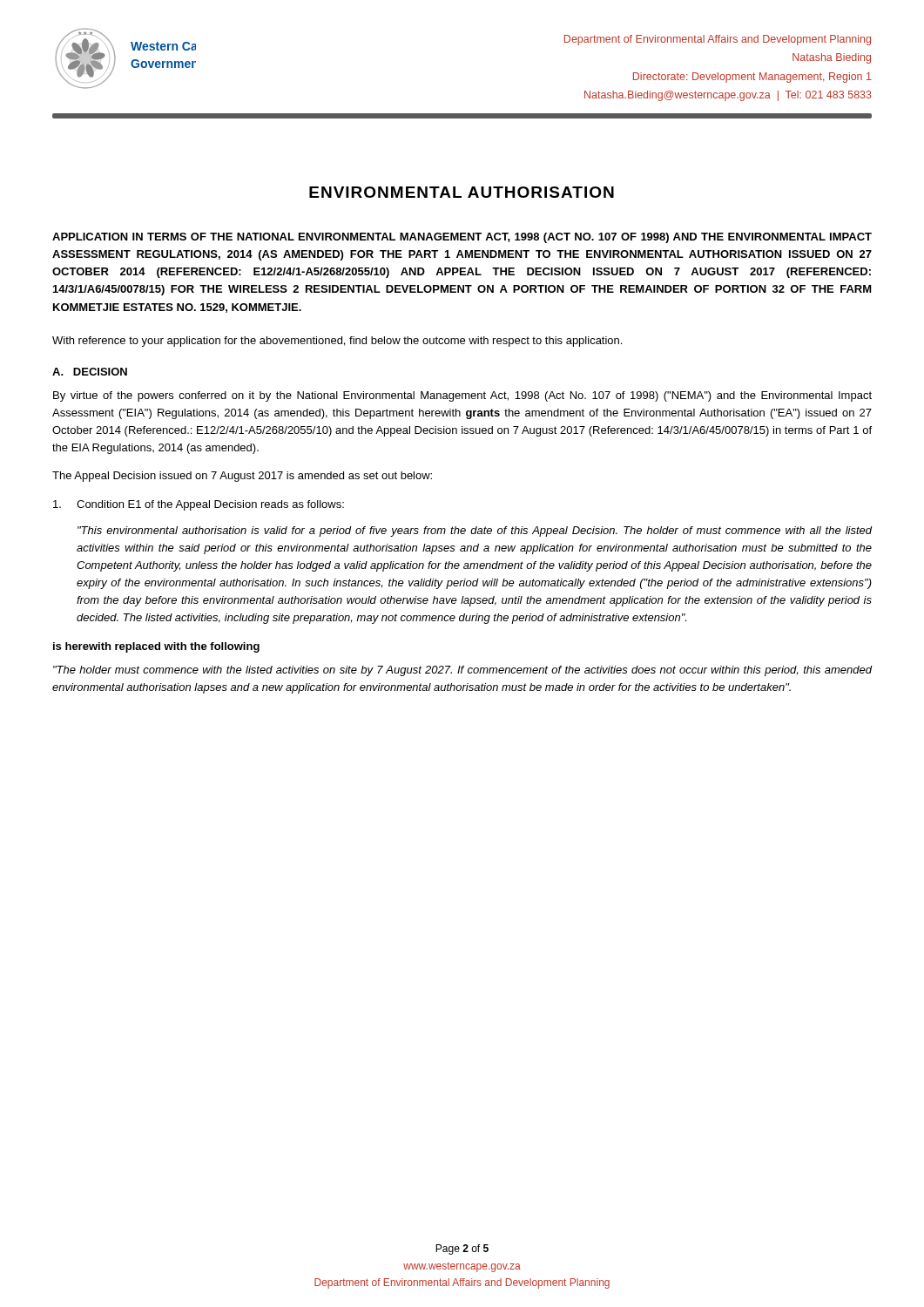The width and height of the screenshot is (924, 1307).
Task: Locate the element starting "APPLICATION IN TERMS OF"
Action: tap(462, 272)
